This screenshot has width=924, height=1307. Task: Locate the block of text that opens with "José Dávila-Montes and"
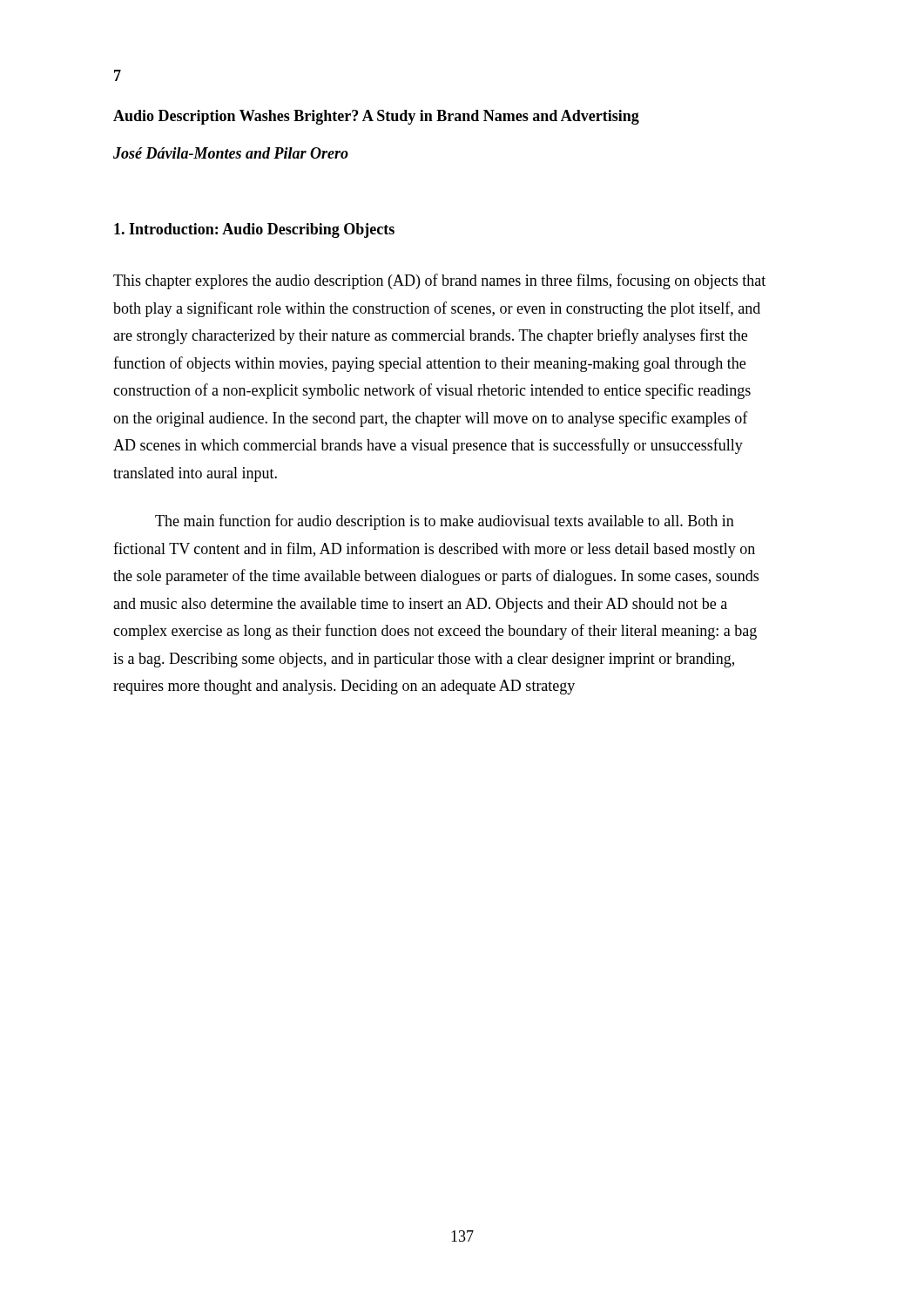[231, 153]
